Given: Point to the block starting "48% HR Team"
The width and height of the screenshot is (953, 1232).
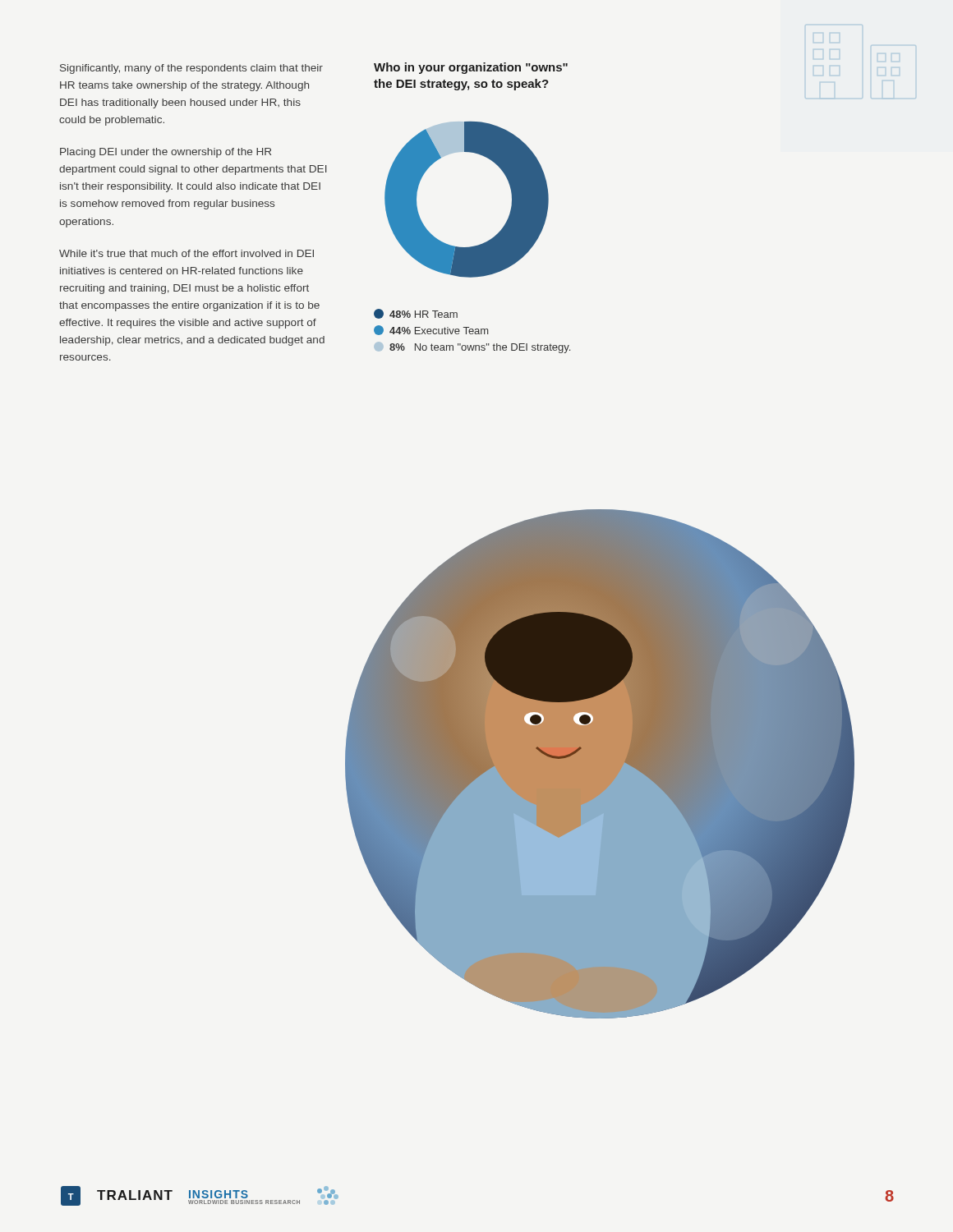Looking at the screenshot, I should click(x=416, y=314).
